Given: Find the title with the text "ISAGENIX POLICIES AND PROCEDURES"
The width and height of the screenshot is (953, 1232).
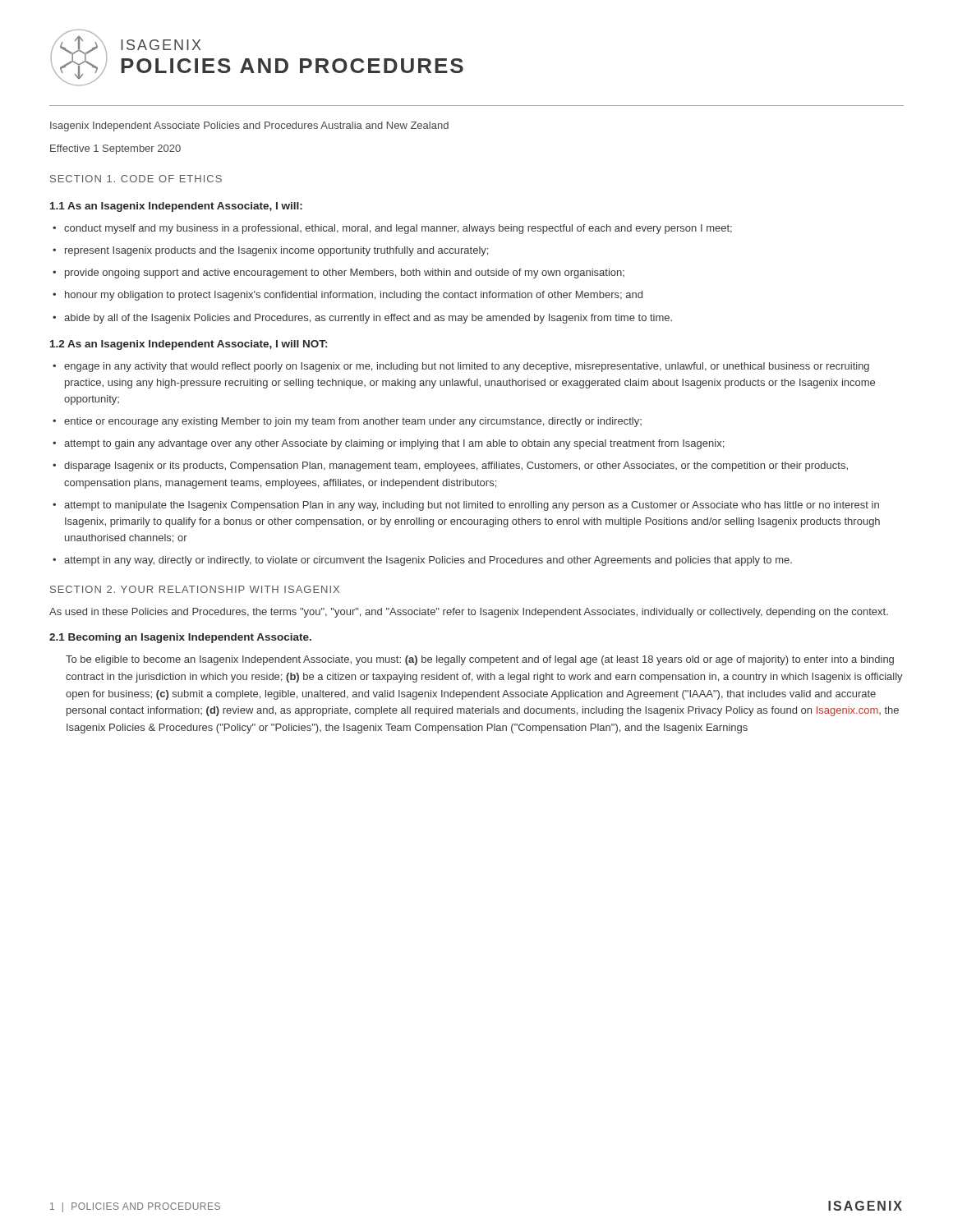Looking at the screenshot, I should coord(257,57).
